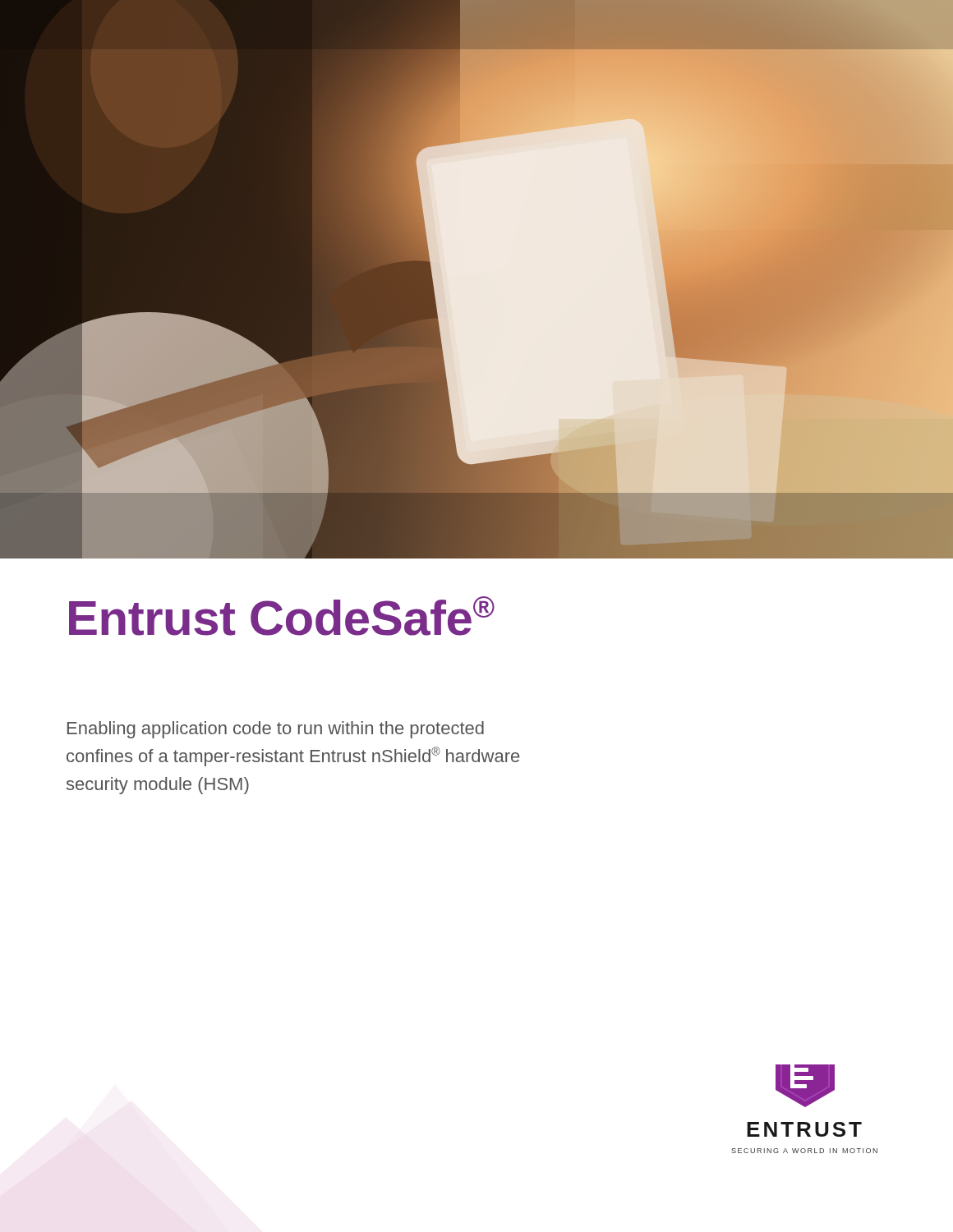Screen dimensions: 1232x953
Task: Where is the passage that starts "Enabling application code"?
Action: click(x=293, y=756)
